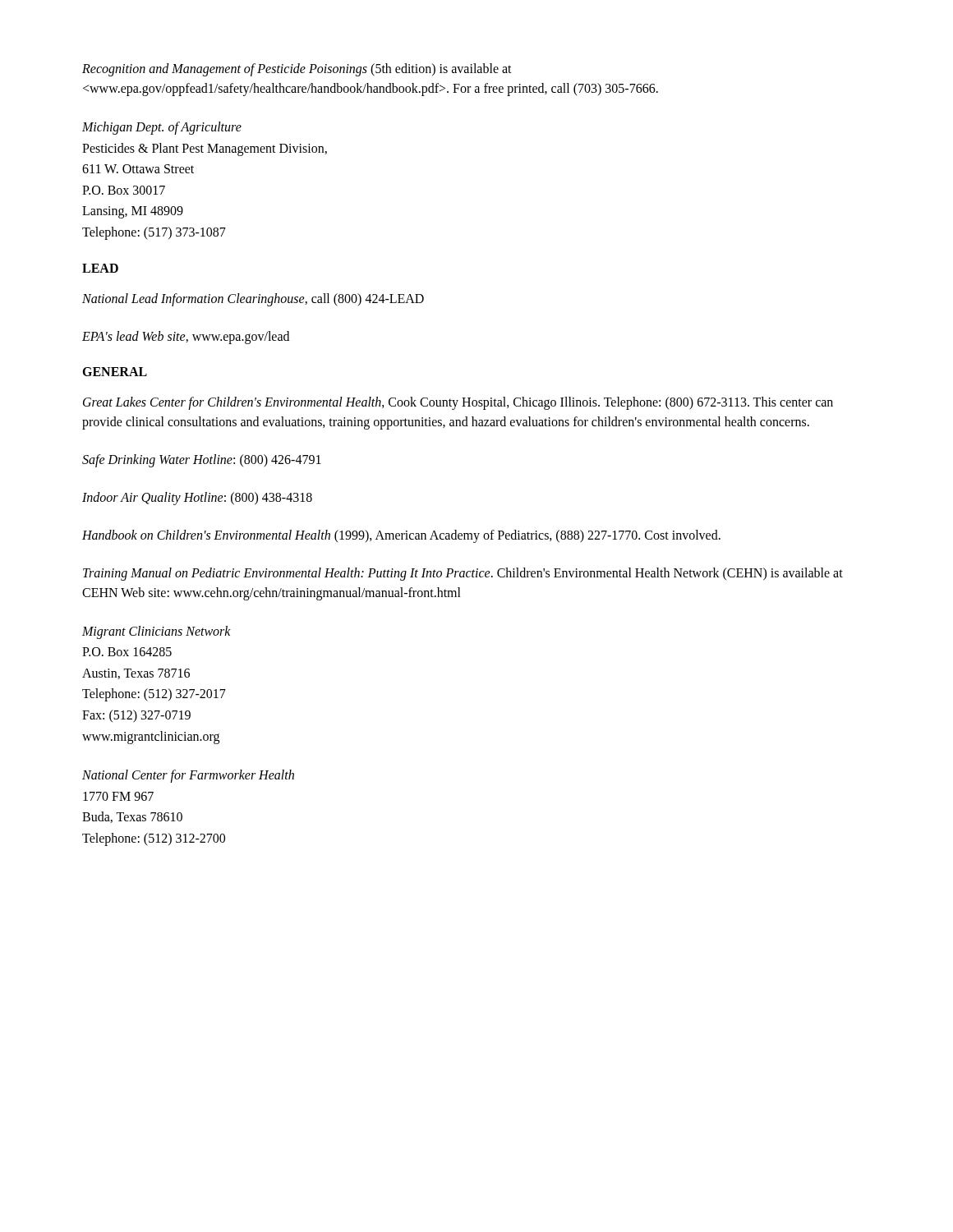Locate the block of text that opens with "Handbook on Children's"

[x=476, y=535]
